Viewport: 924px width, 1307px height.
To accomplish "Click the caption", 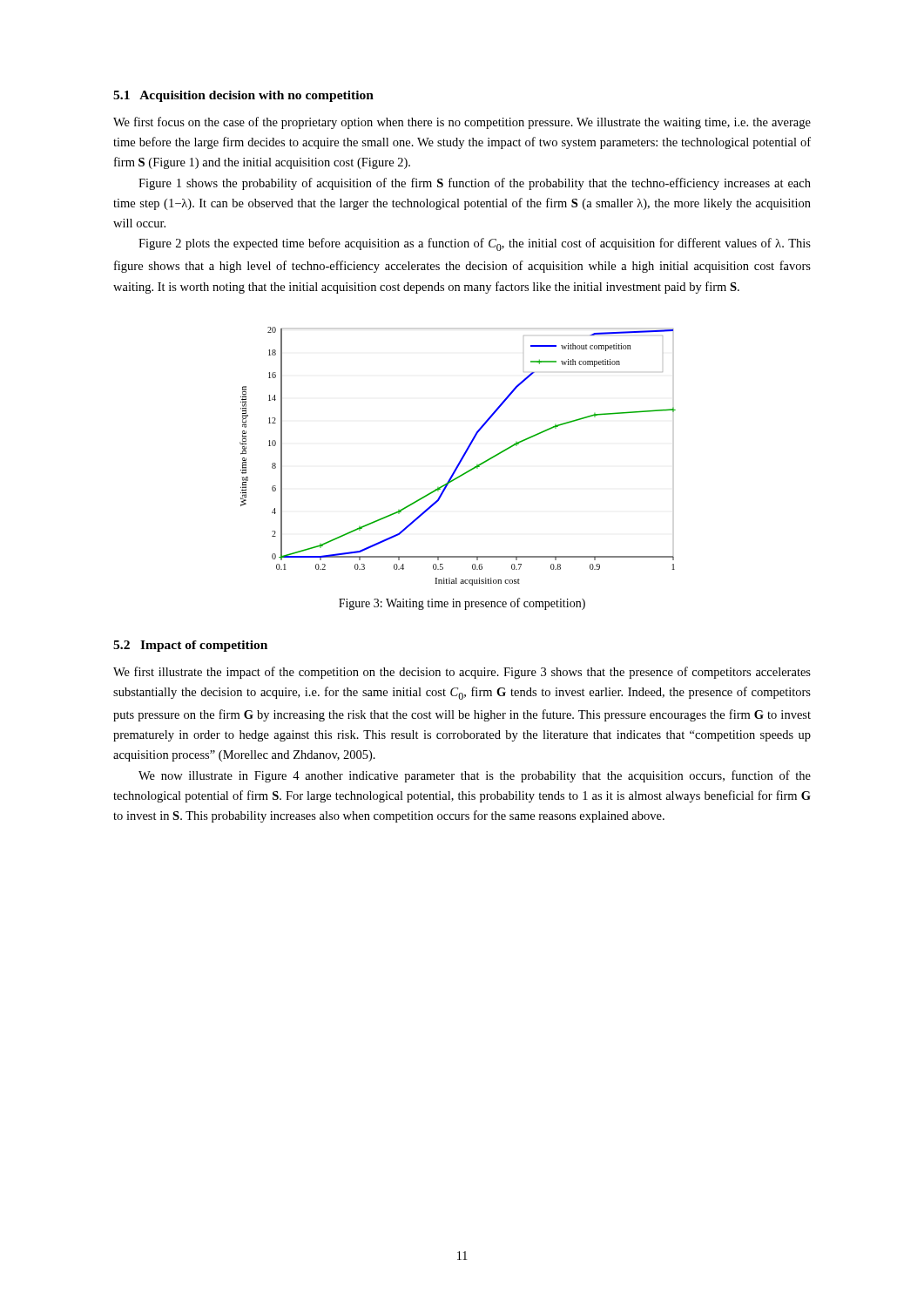I will 462,603.
